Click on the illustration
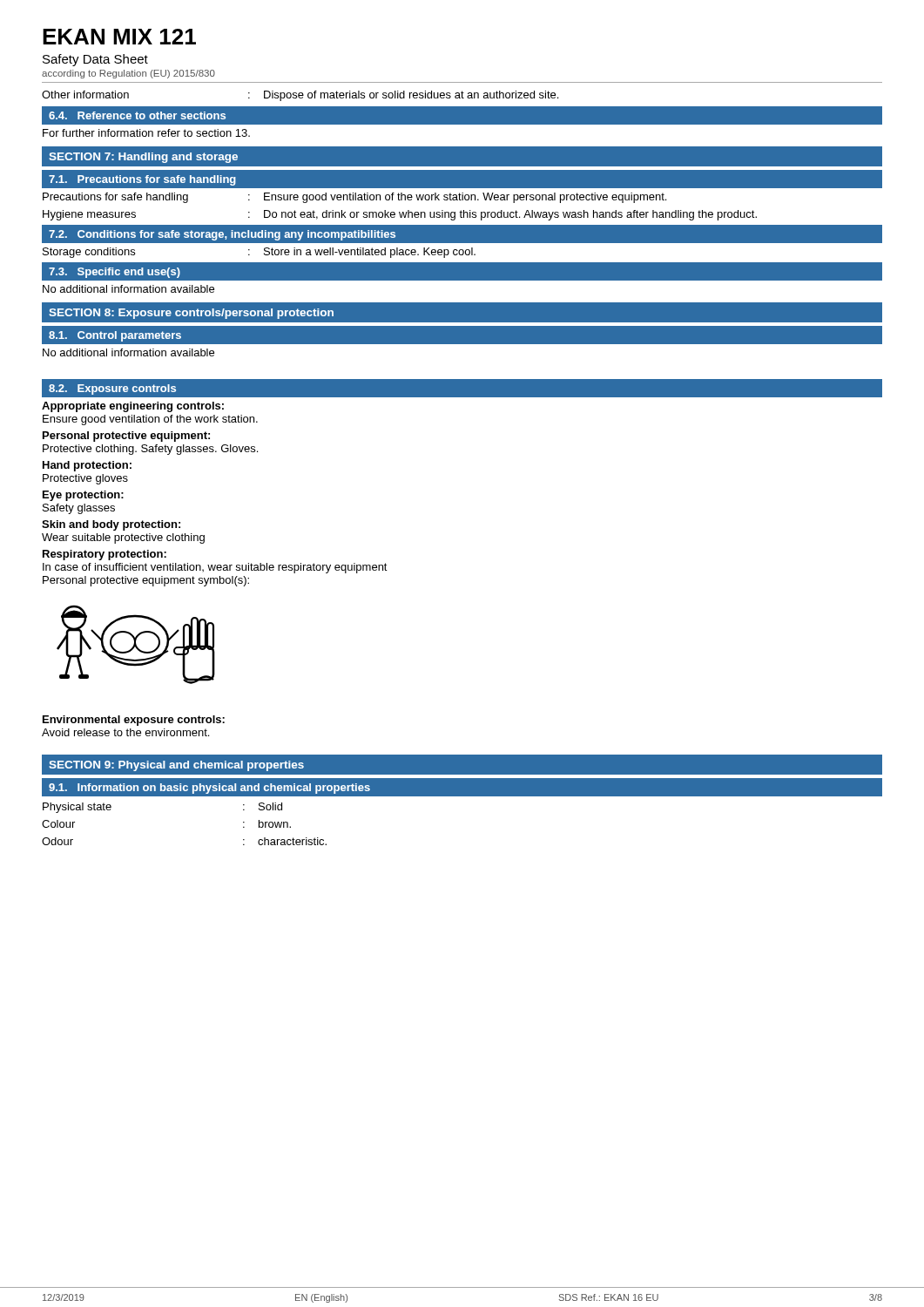The width and height of the screenshot is (924, 1307). [133, 652]
